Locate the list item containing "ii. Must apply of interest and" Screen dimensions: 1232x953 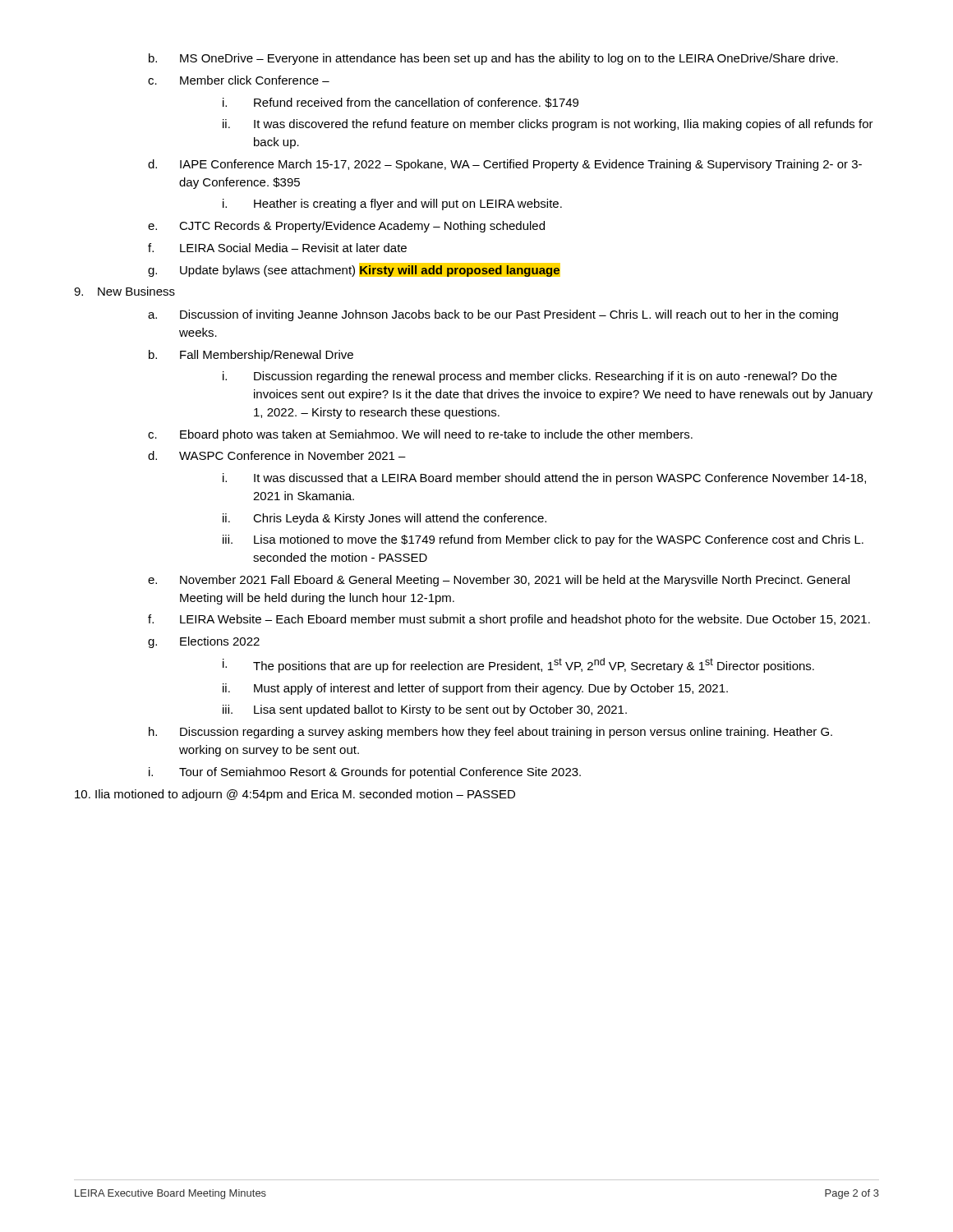click(550, 688)
